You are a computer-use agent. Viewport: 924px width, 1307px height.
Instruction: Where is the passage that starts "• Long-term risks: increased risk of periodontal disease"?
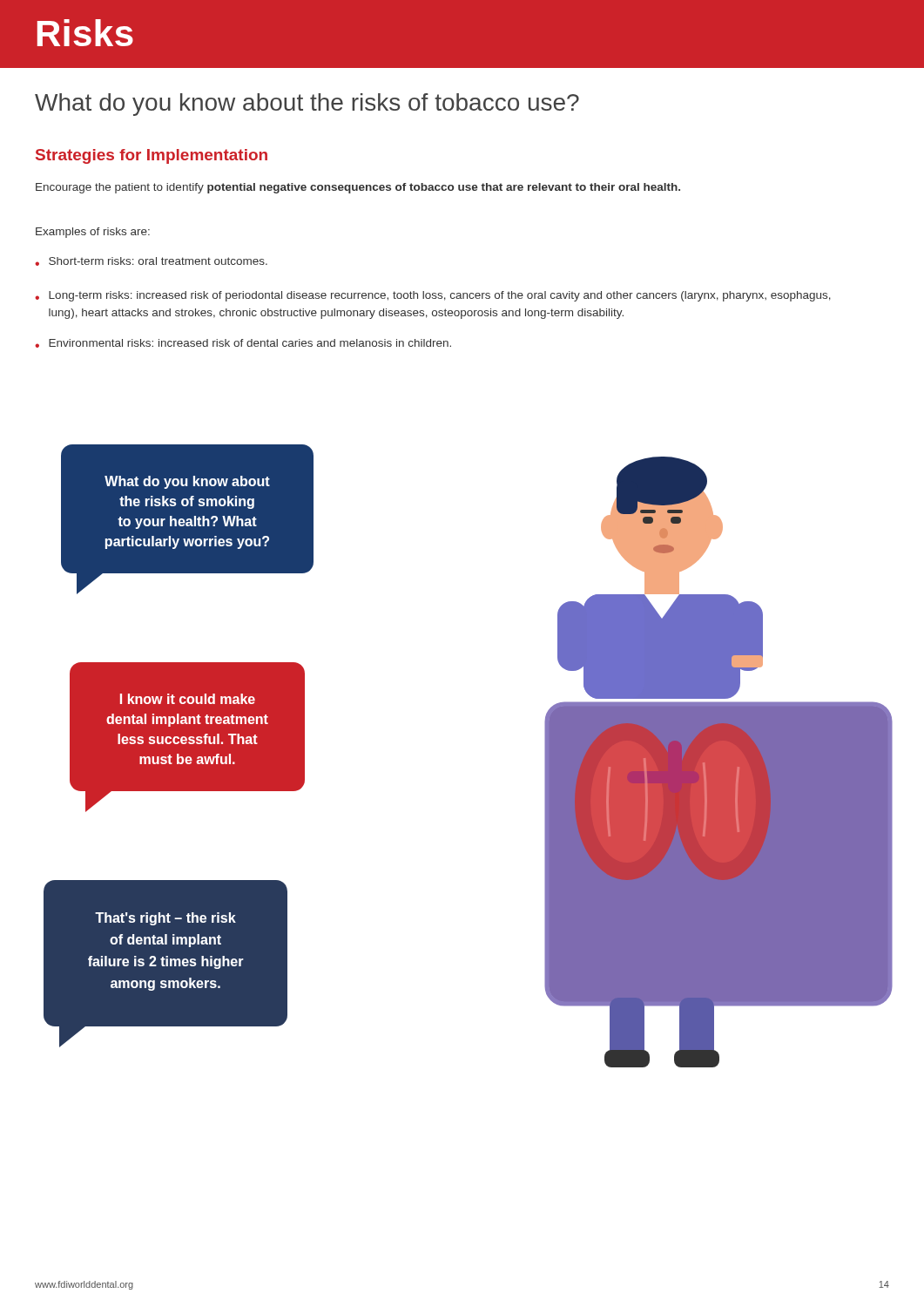coord(444,304)
